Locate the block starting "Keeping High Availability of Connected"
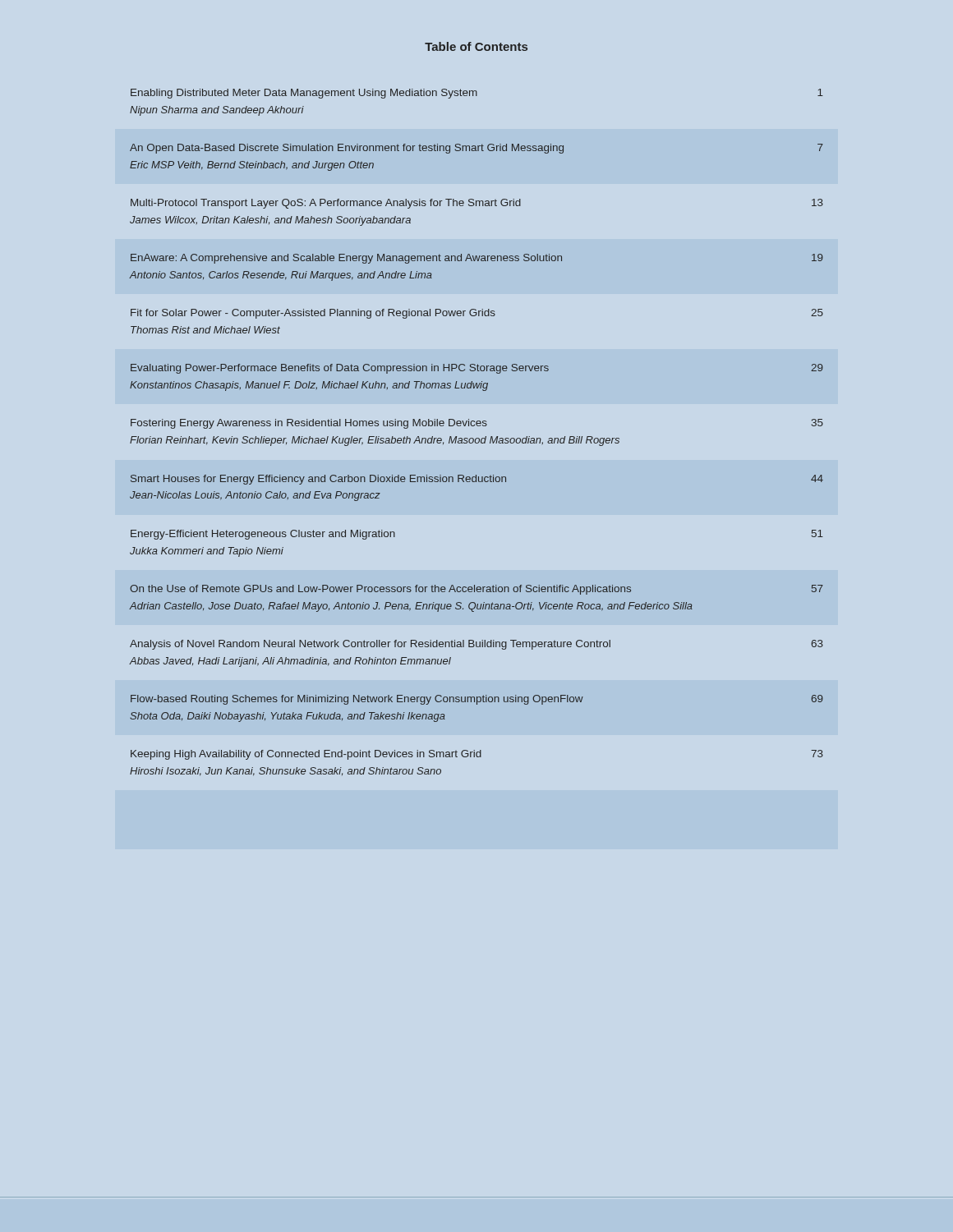 coord(476,763)
